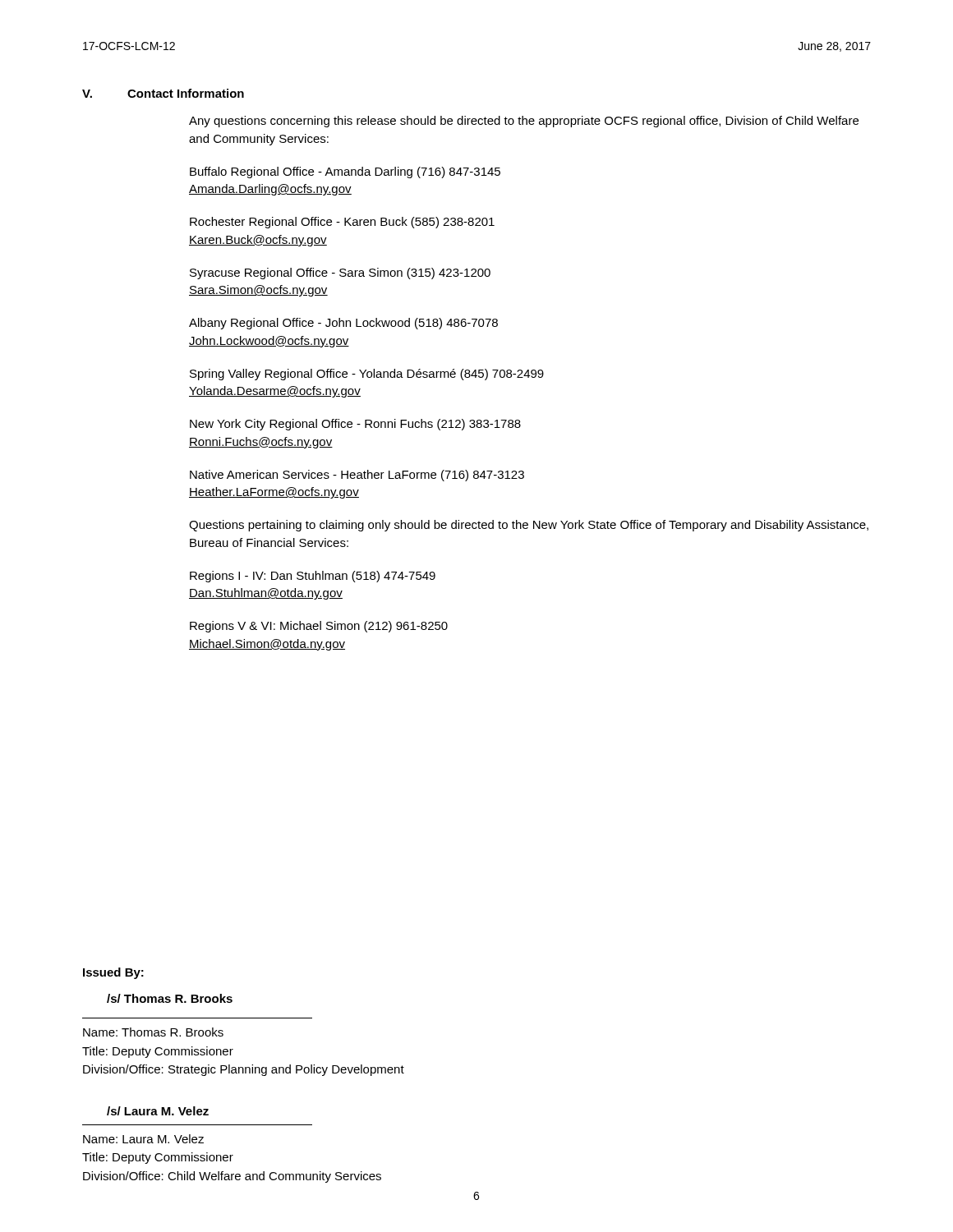This screenshot has width=953, height=1232.
Task: Locate the region starting "V. Contact Information"
Action: 163,93
